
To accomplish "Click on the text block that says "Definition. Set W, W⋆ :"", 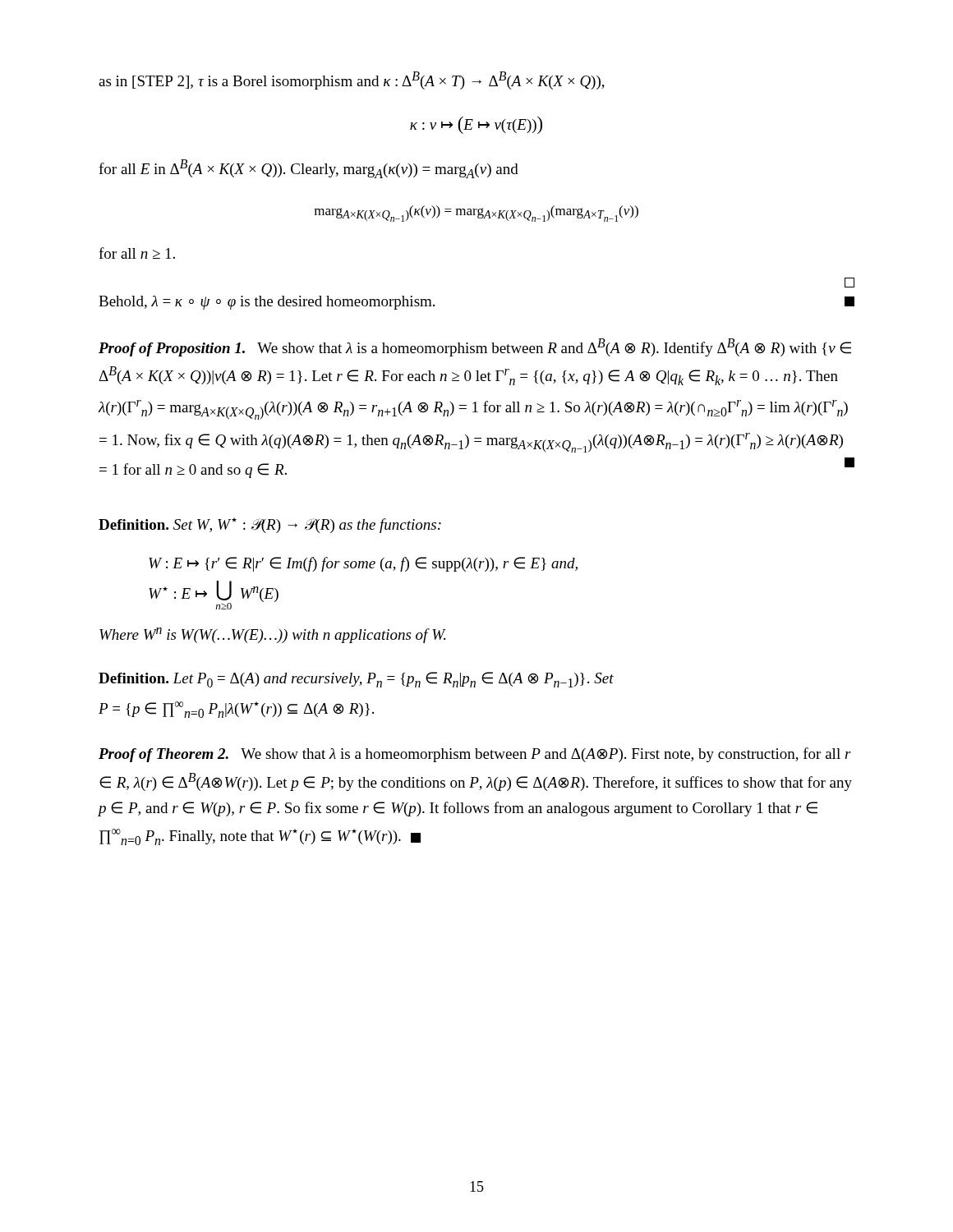I will (270, 523).
